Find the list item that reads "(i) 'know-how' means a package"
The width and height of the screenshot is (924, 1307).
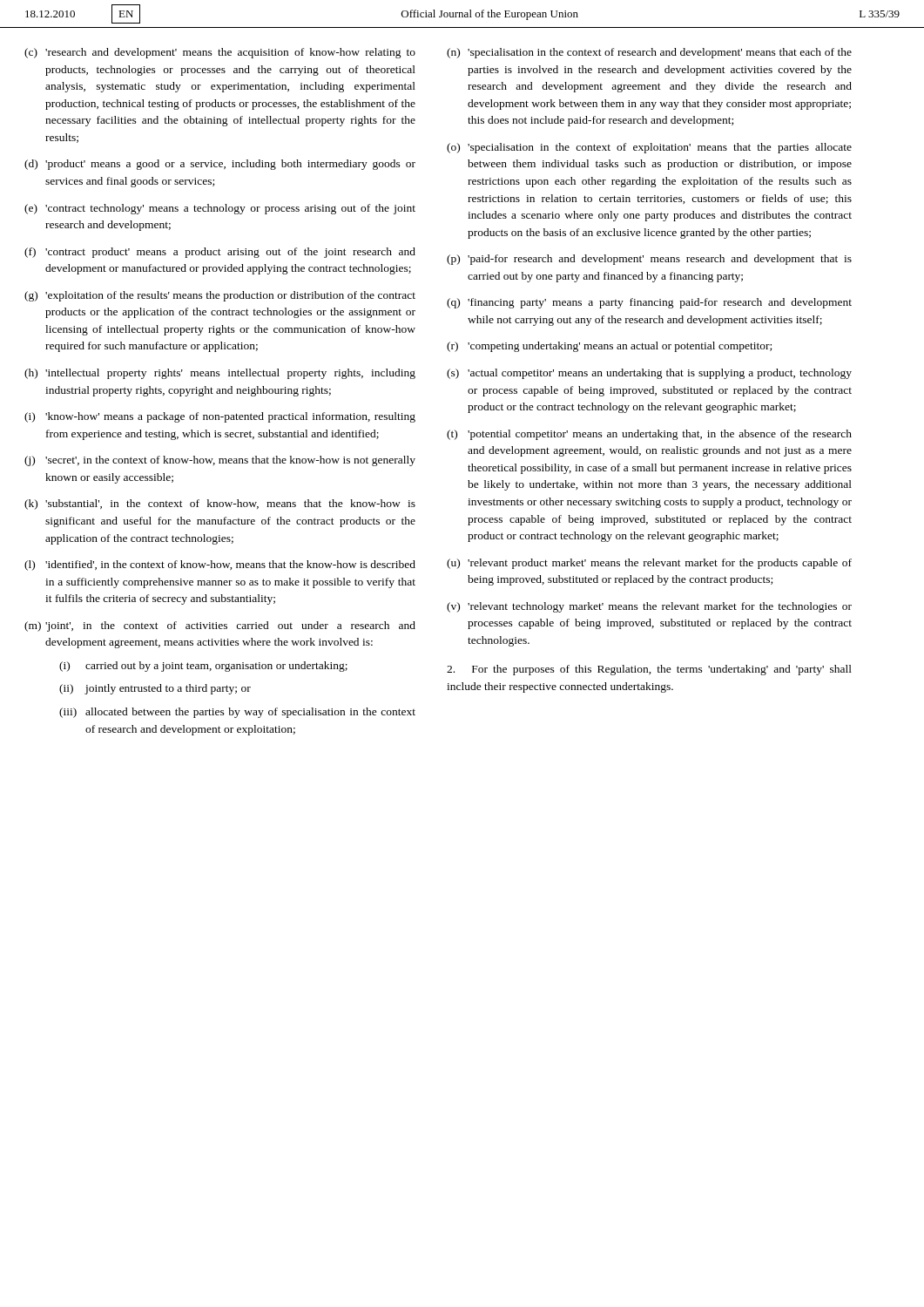220,425
